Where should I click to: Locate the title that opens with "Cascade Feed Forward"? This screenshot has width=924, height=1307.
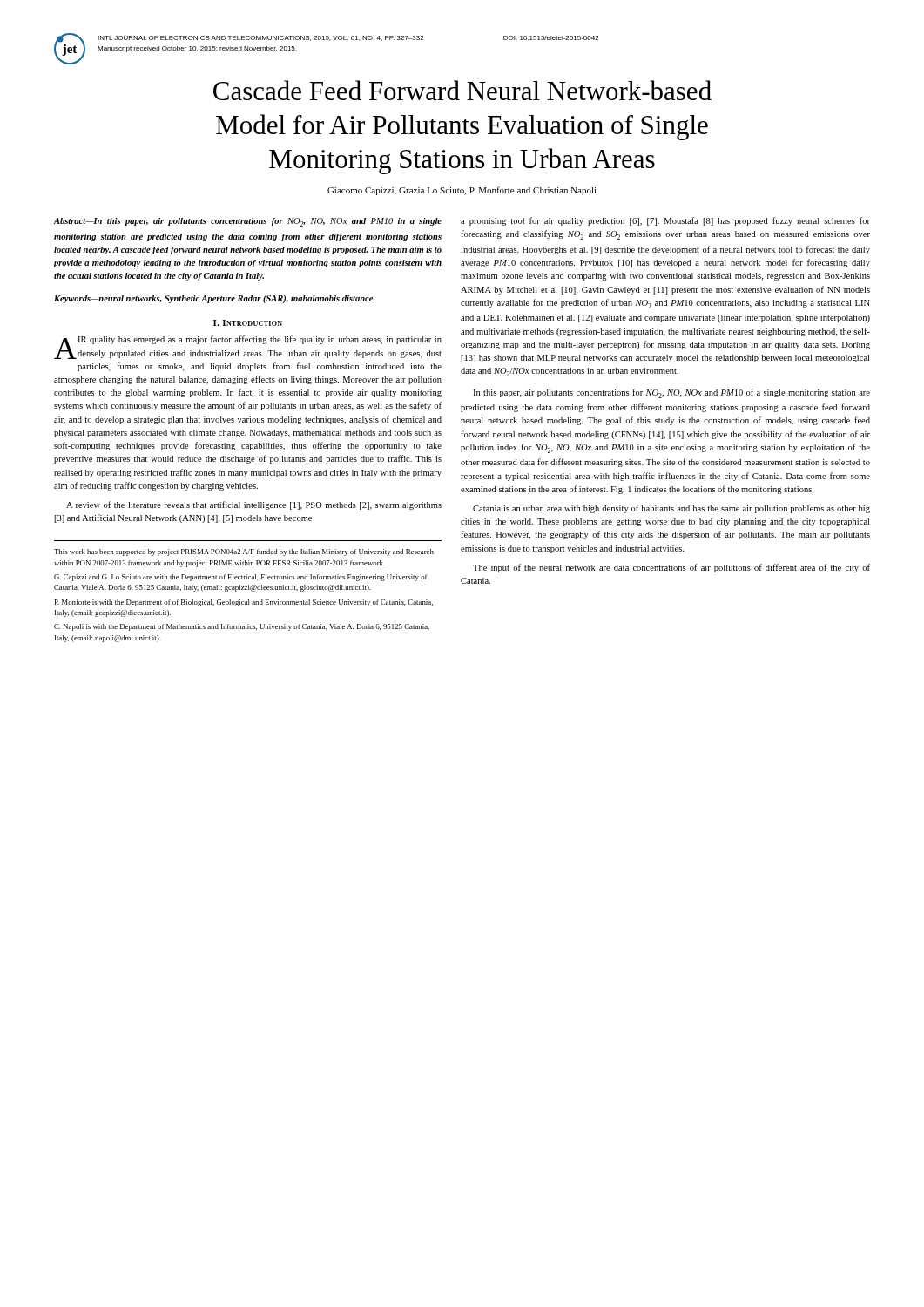[462, 126]
